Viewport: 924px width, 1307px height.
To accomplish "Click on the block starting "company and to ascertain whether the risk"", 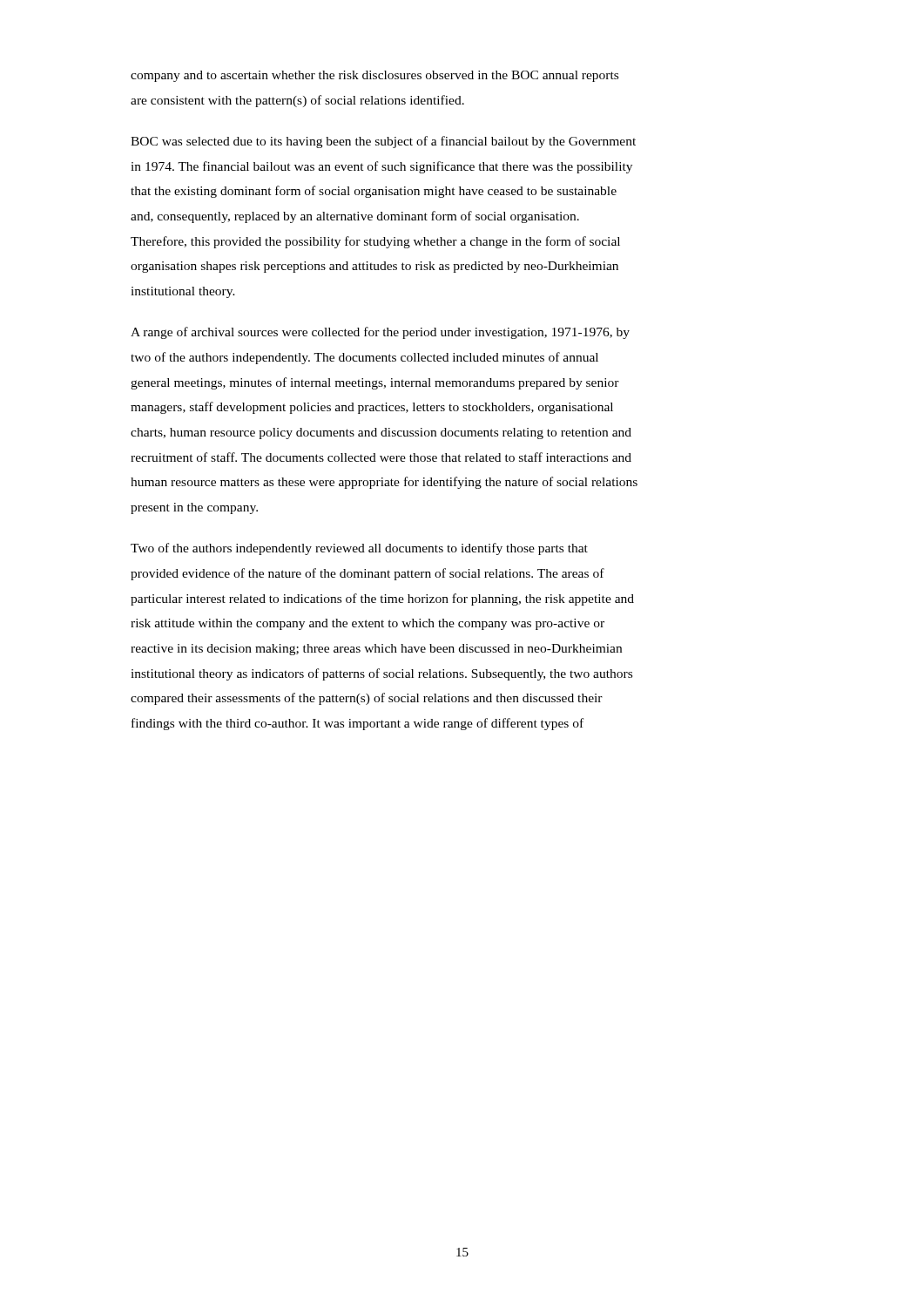I will click(462, 88).
